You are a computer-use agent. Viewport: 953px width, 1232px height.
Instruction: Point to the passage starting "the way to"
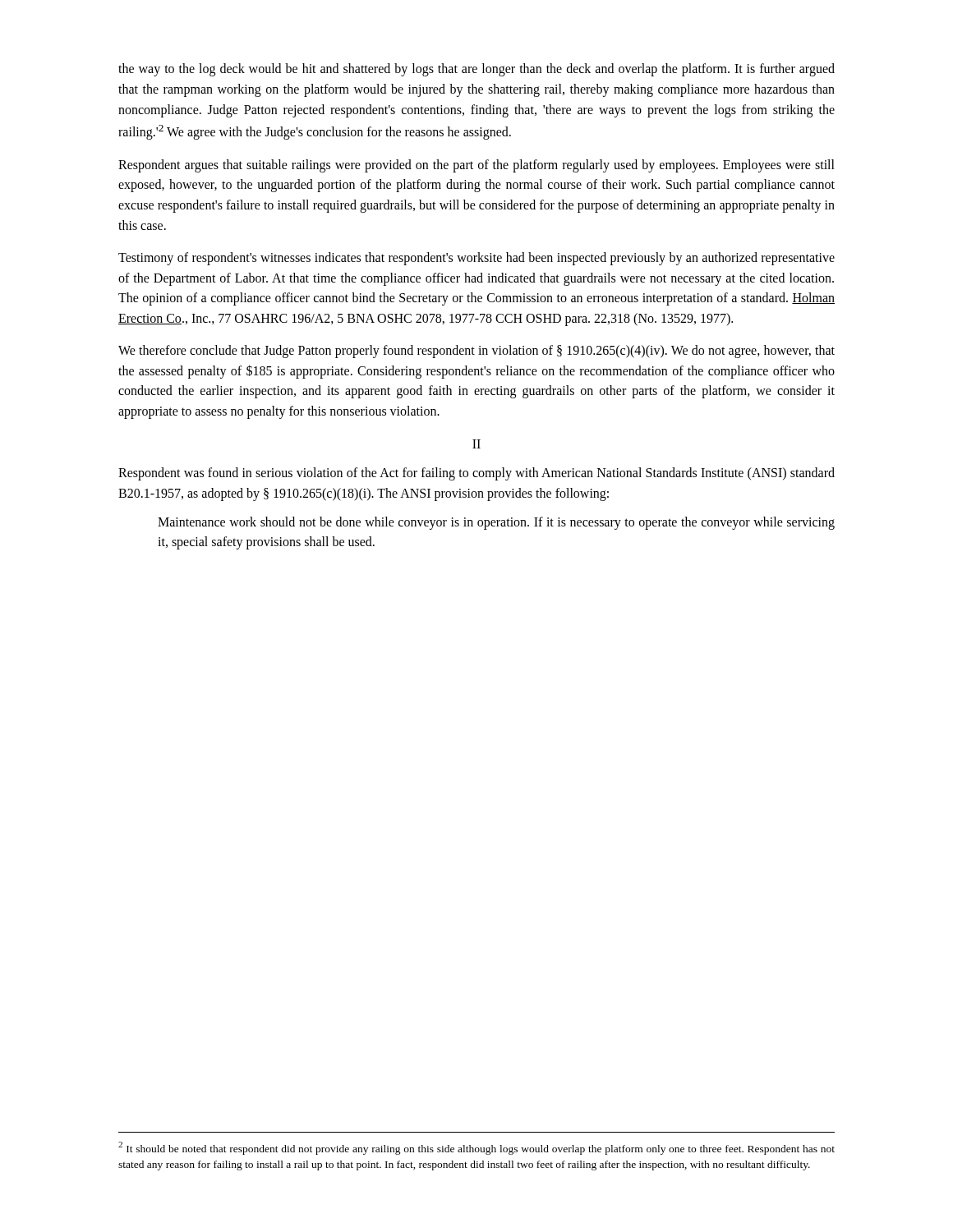(476, 101)
